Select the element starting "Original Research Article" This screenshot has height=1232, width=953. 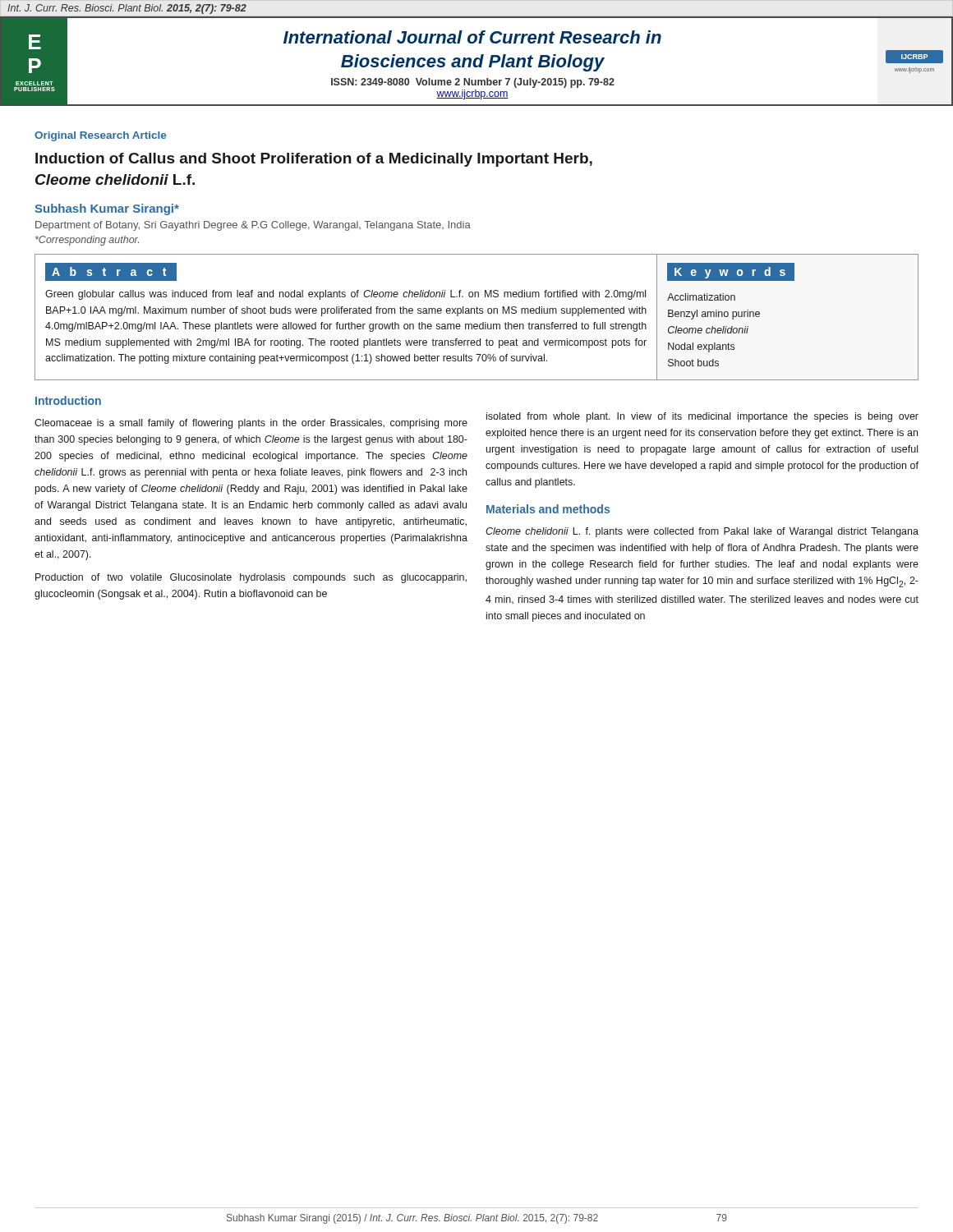(101, 135)
